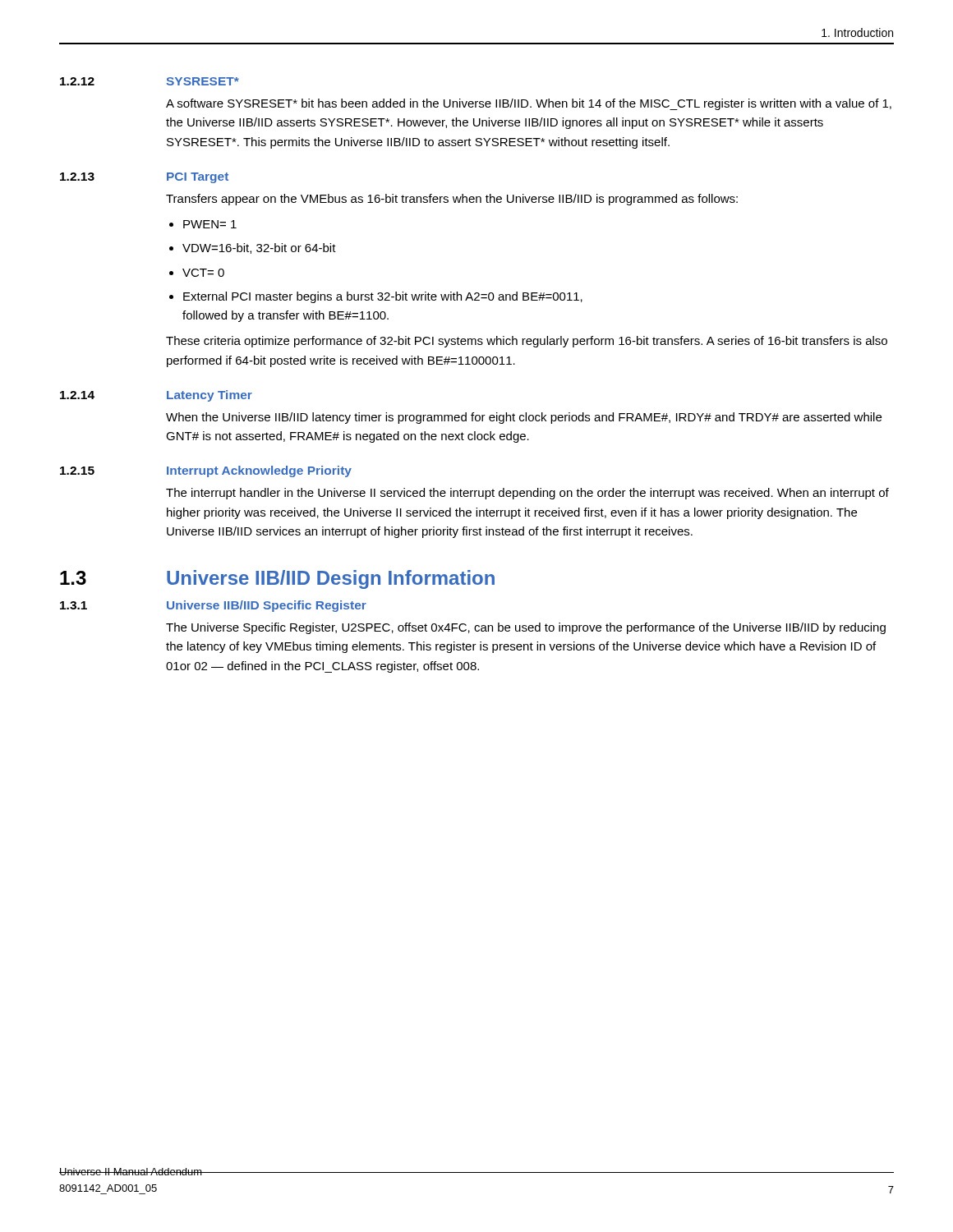953x1232 pixels.
Task: Click on the text block starting "Transfers appear on the"
Action: click(x=452, y=198)
